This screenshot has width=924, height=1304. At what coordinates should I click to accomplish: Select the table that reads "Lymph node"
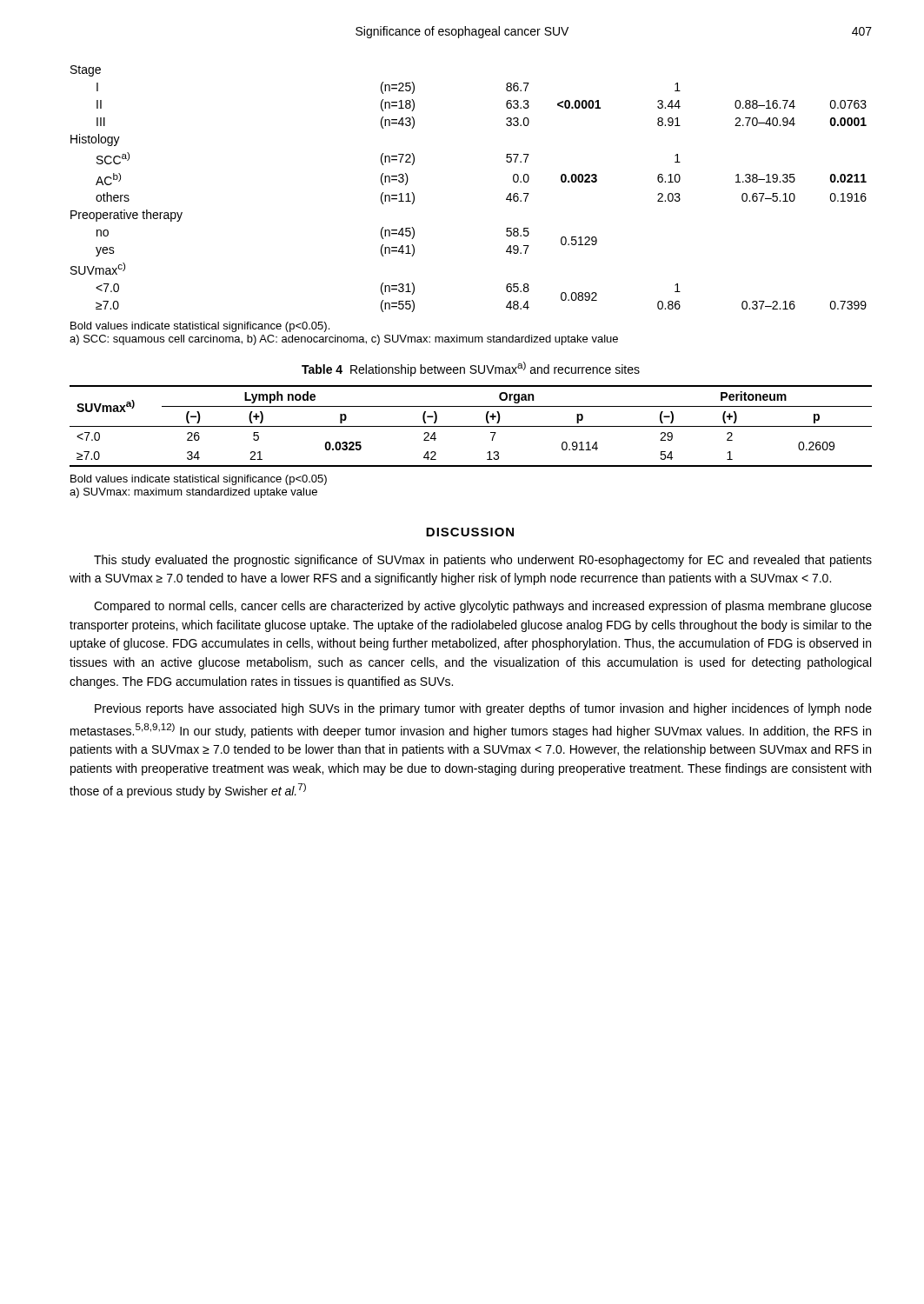tap(471, 426)
